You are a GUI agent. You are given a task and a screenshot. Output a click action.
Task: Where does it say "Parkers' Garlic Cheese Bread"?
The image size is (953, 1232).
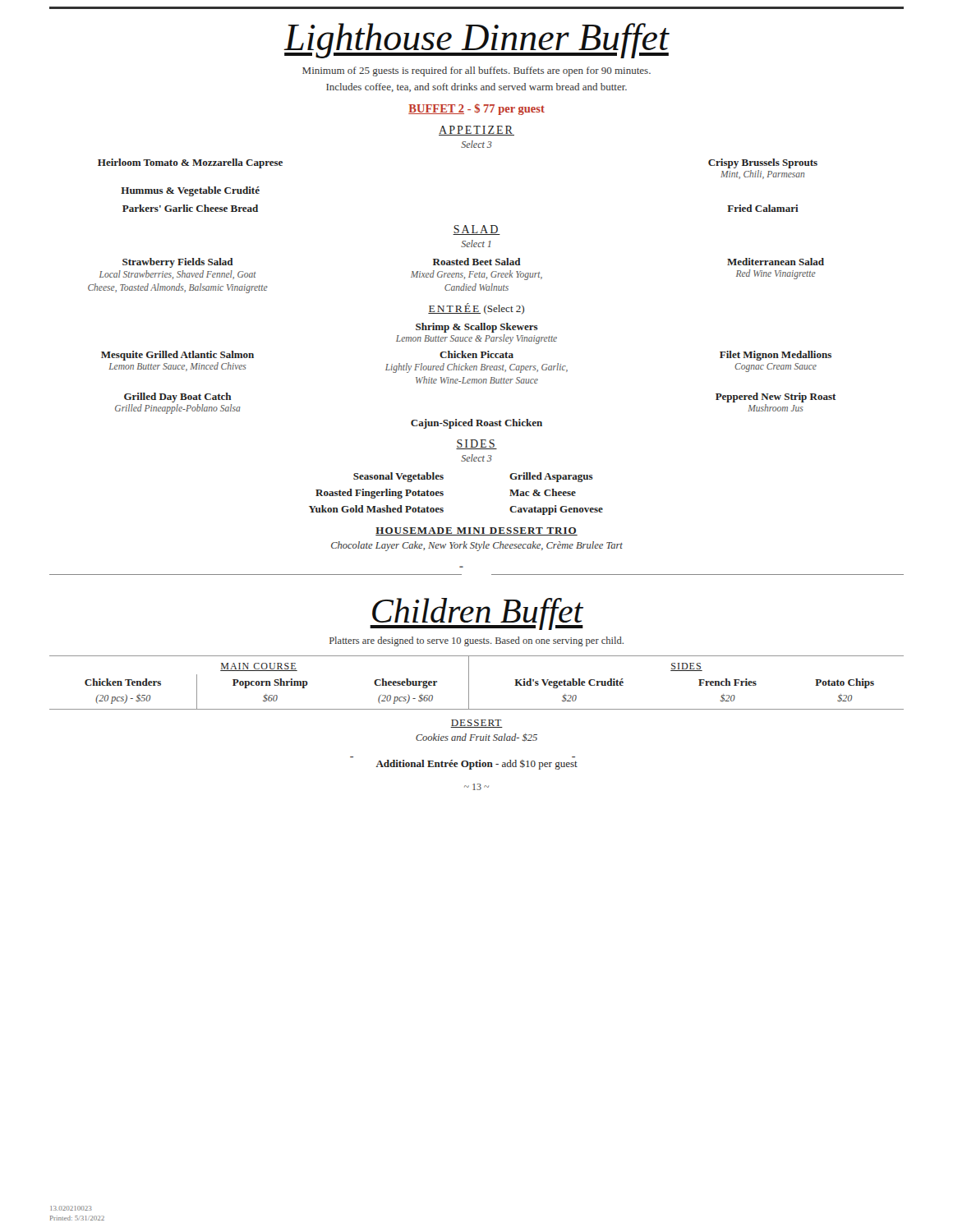point(190,209)
